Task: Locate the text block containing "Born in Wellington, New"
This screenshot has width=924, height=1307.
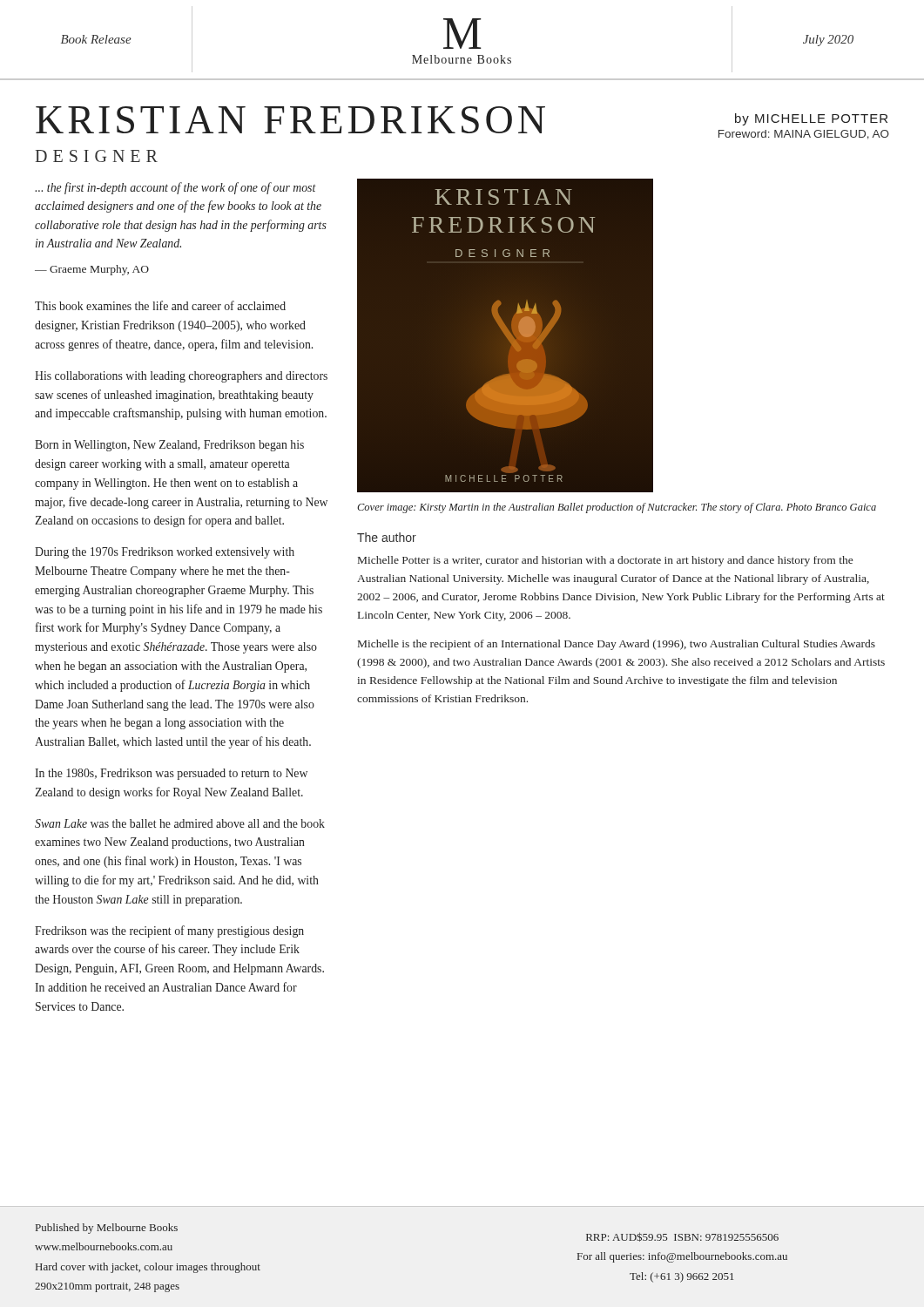Action: point(183,483)
